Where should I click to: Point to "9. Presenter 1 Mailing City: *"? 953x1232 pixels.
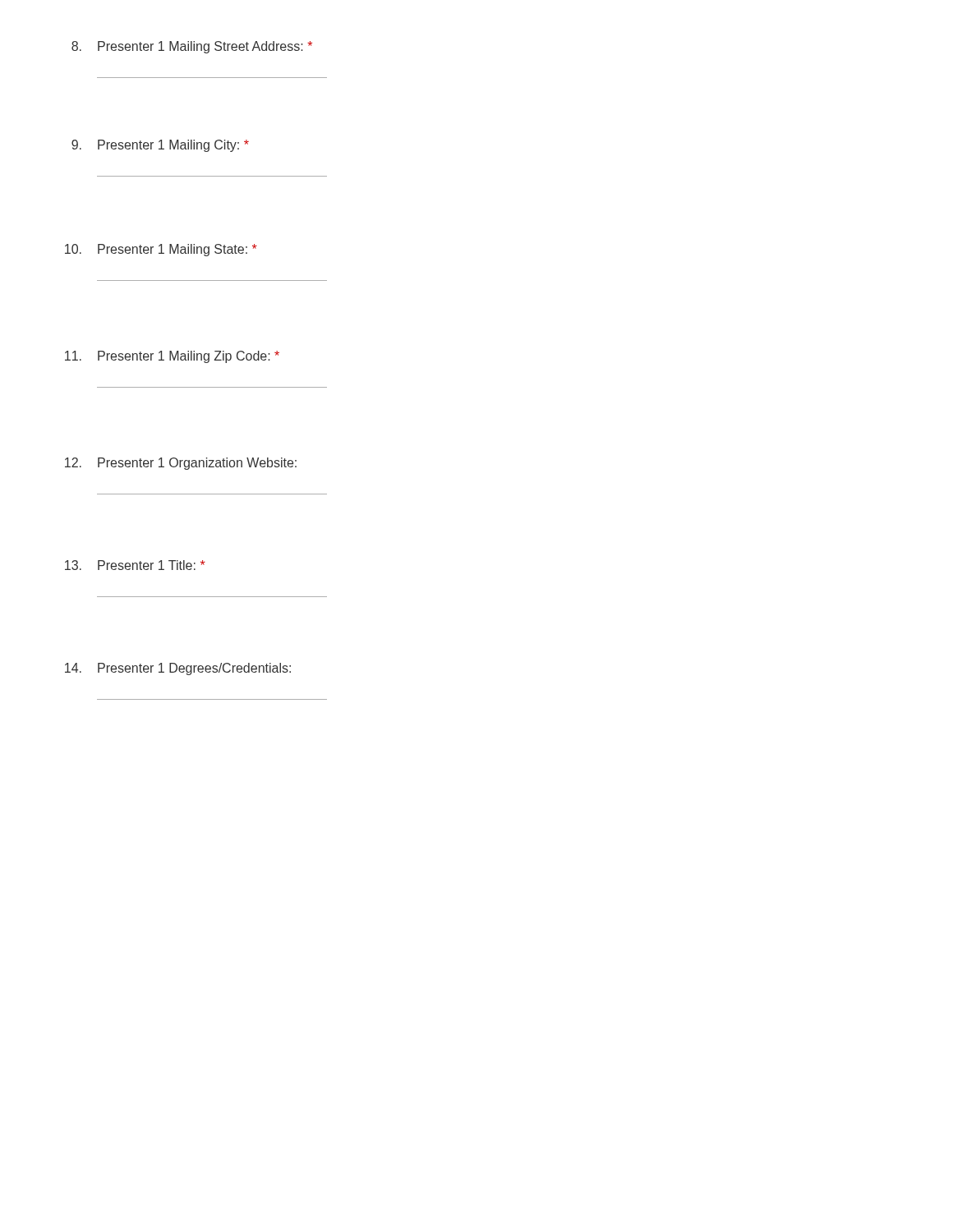tap(160, 146)
